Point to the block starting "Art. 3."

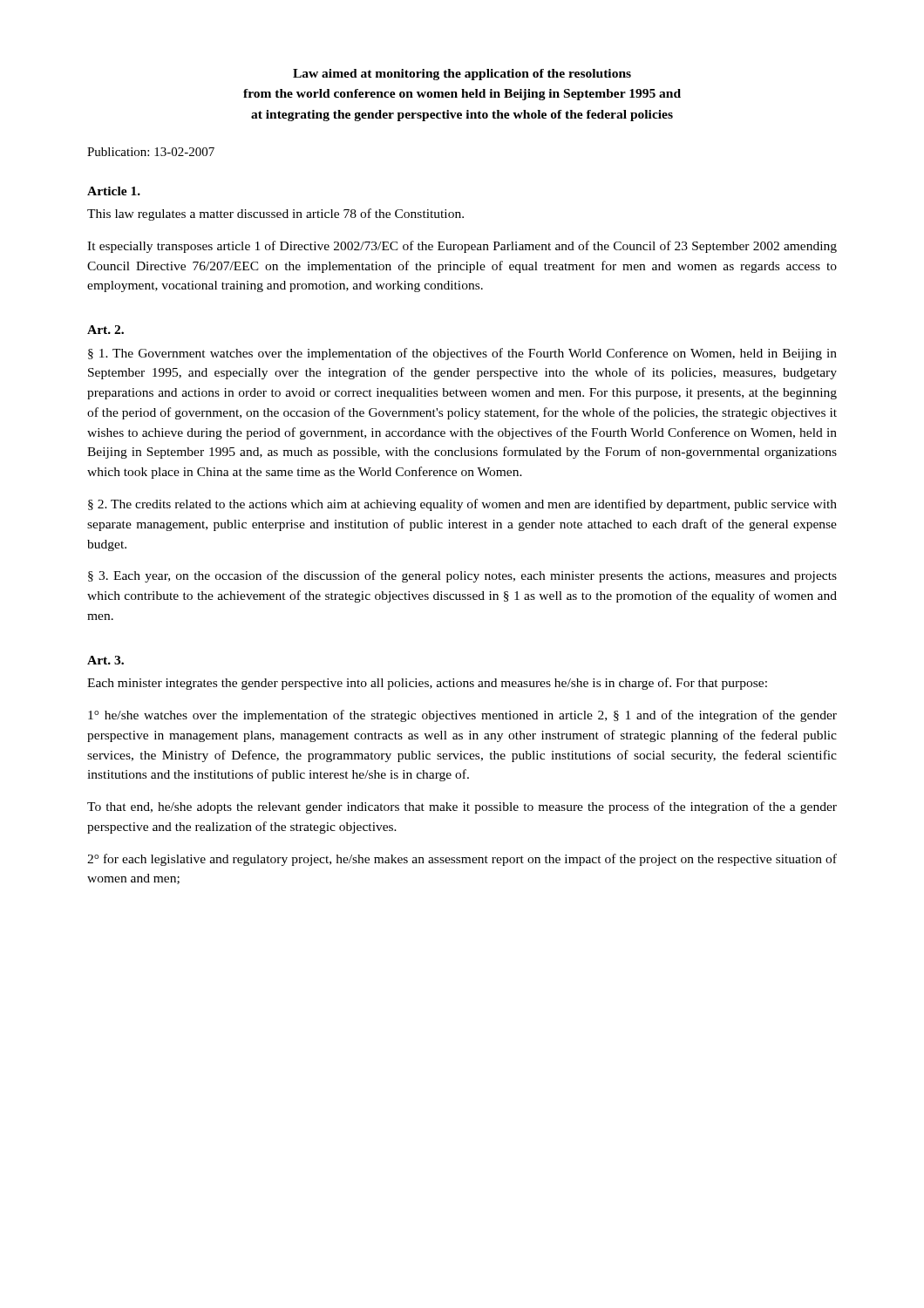(x=106, y=659)
